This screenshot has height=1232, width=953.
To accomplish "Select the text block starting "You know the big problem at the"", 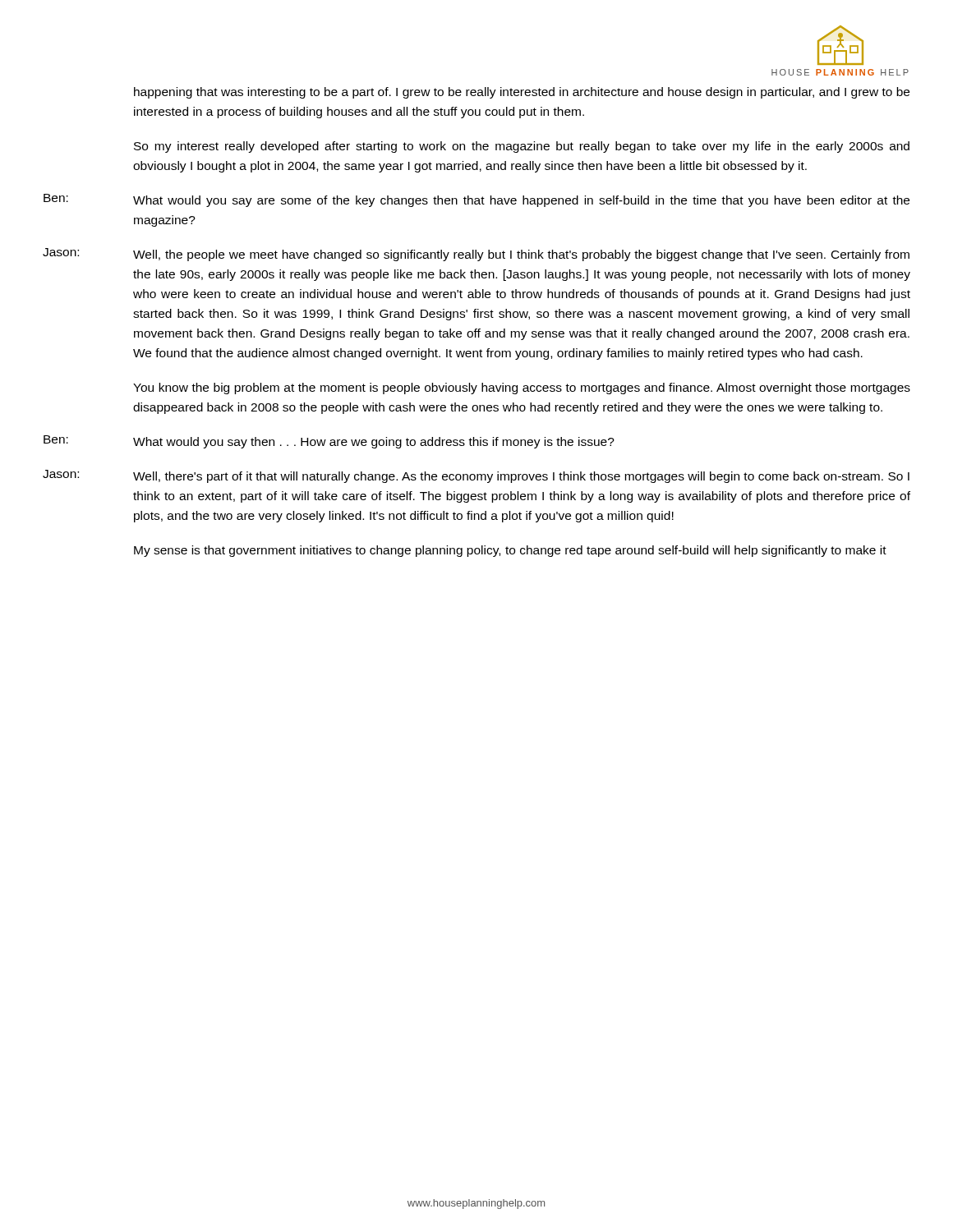I will (522, 398).
